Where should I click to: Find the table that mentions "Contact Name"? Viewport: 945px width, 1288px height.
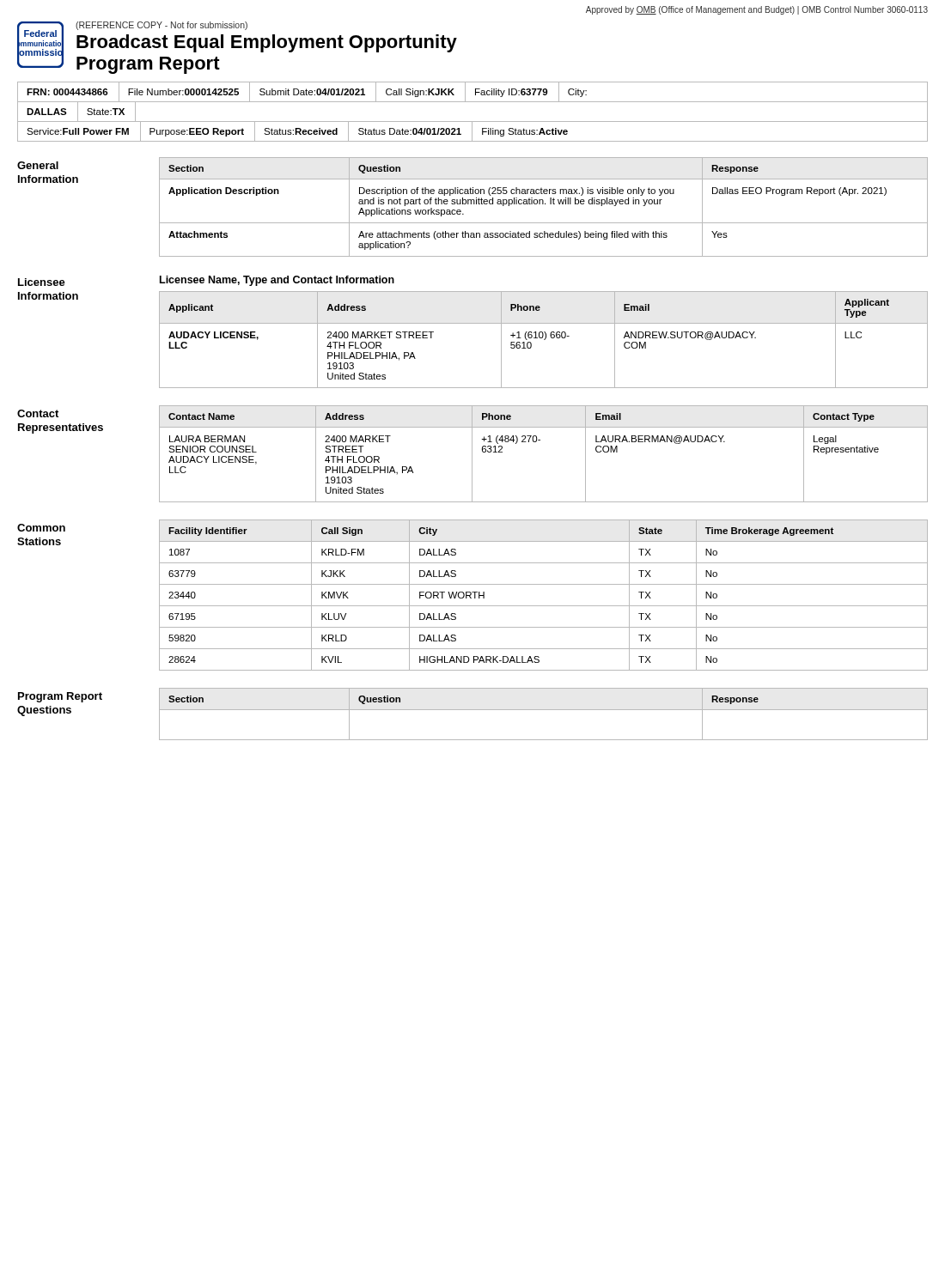point(543,453)
